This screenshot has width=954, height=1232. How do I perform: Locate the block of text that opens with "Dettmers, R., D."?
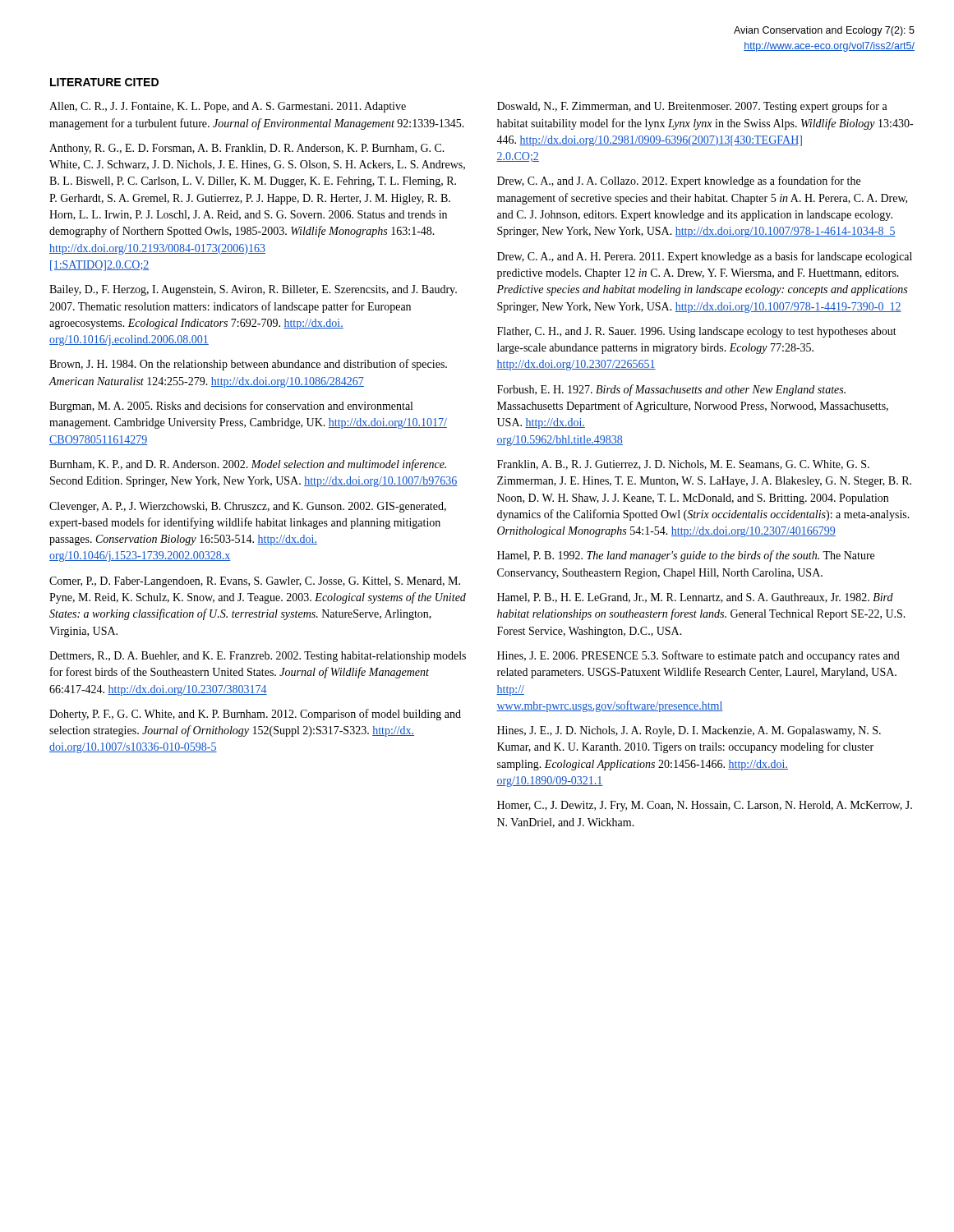coord(258,672)
